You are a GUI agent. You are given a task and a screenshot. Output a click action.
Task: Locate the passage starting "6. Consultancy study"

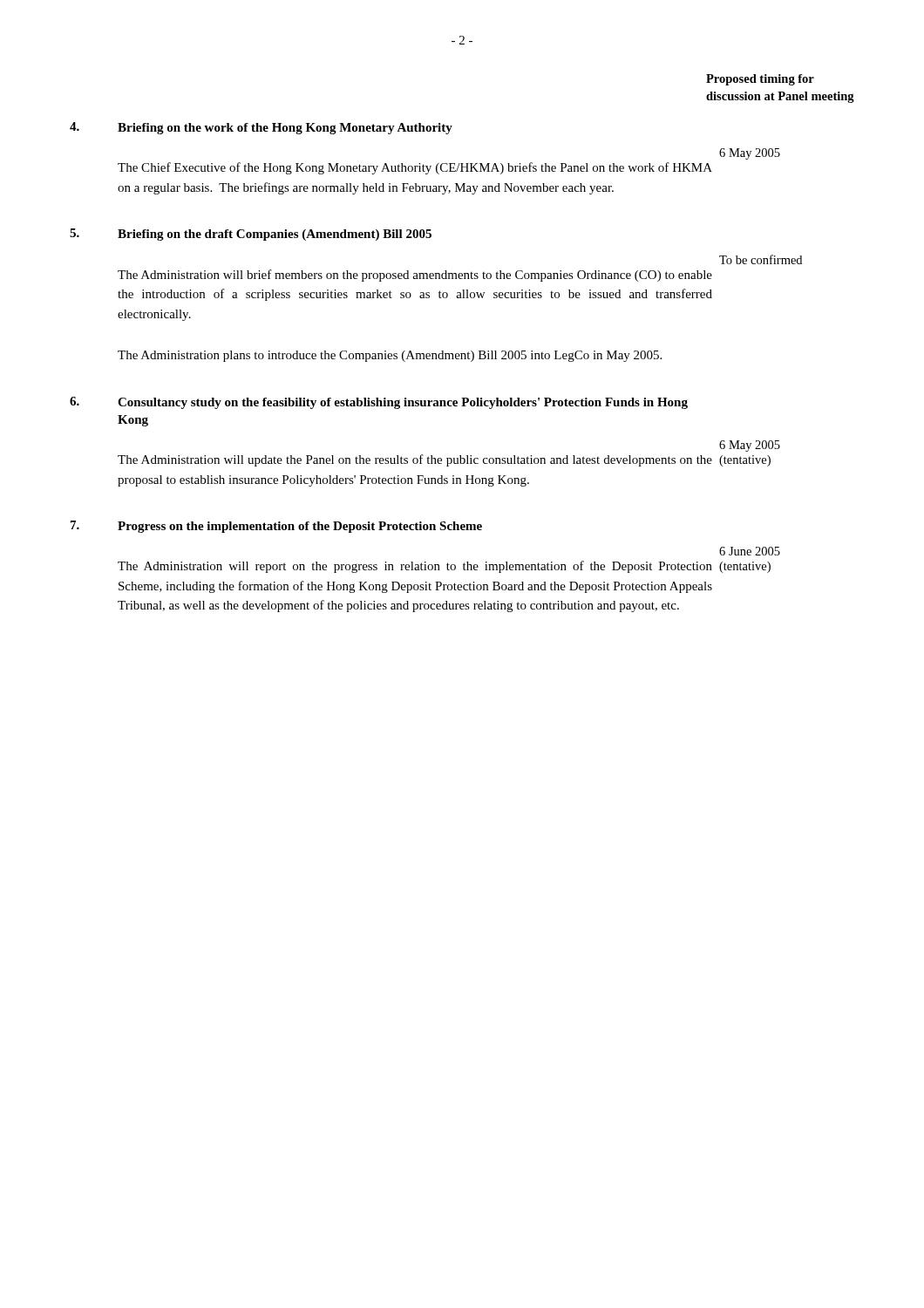pyautogui.click(x=471, y=415)
